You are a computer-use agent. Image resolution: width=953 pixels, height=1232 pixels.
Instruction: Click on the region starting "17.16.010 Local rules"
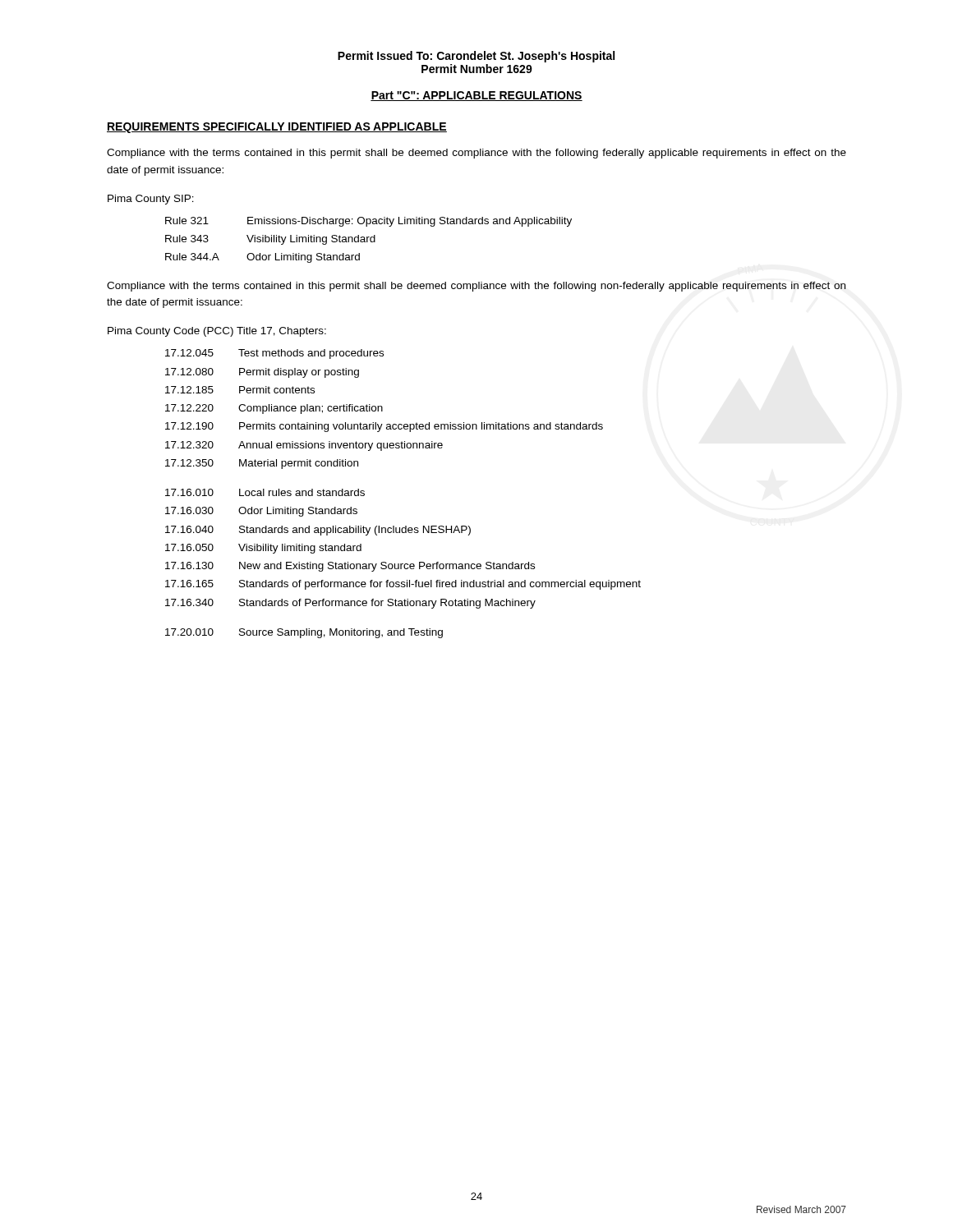click(265, 493)
